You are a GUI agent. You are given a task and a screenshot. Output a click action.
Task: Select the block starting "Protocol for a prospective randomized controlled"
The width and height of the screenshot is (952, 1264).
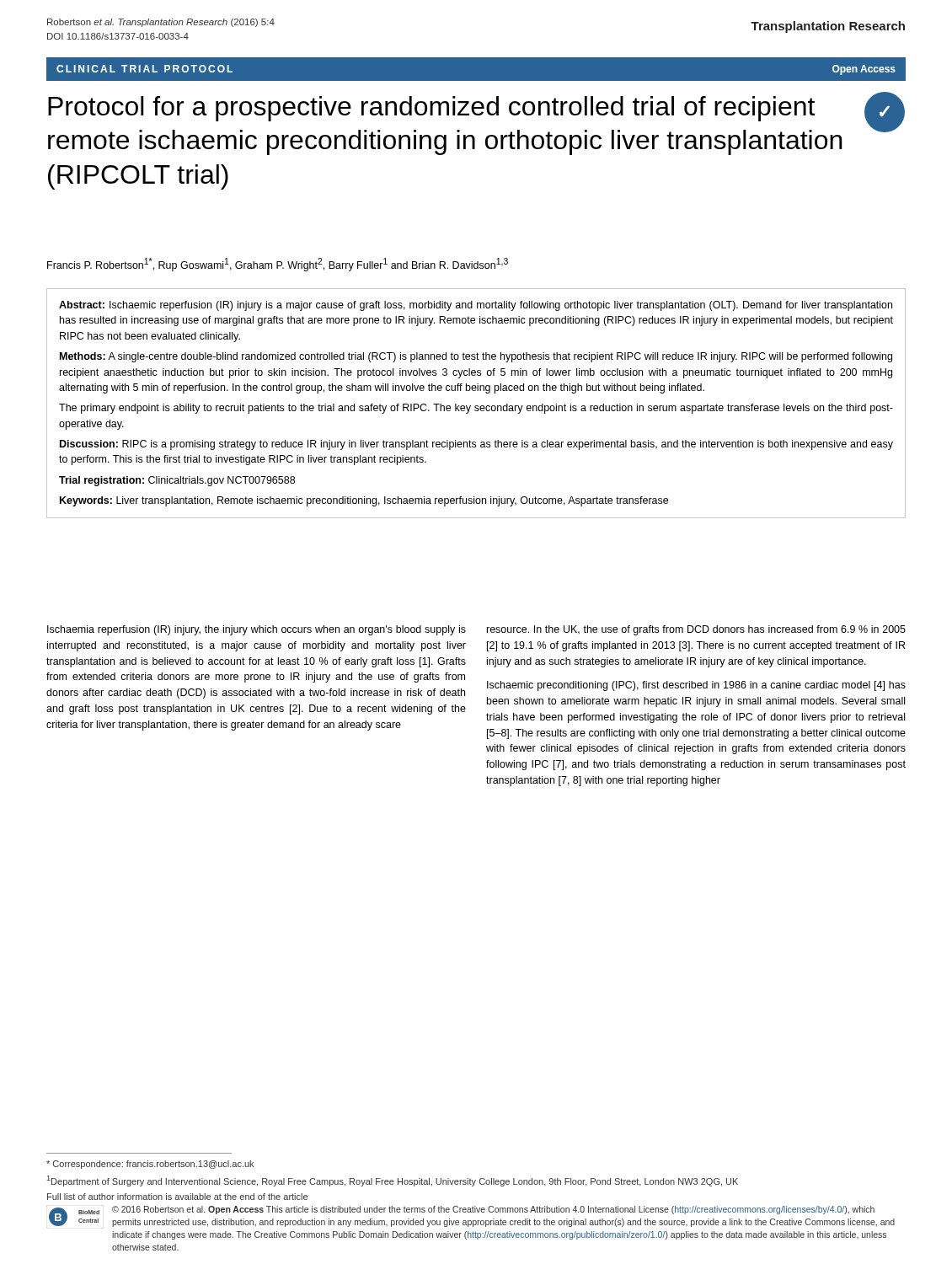[451, 140]
